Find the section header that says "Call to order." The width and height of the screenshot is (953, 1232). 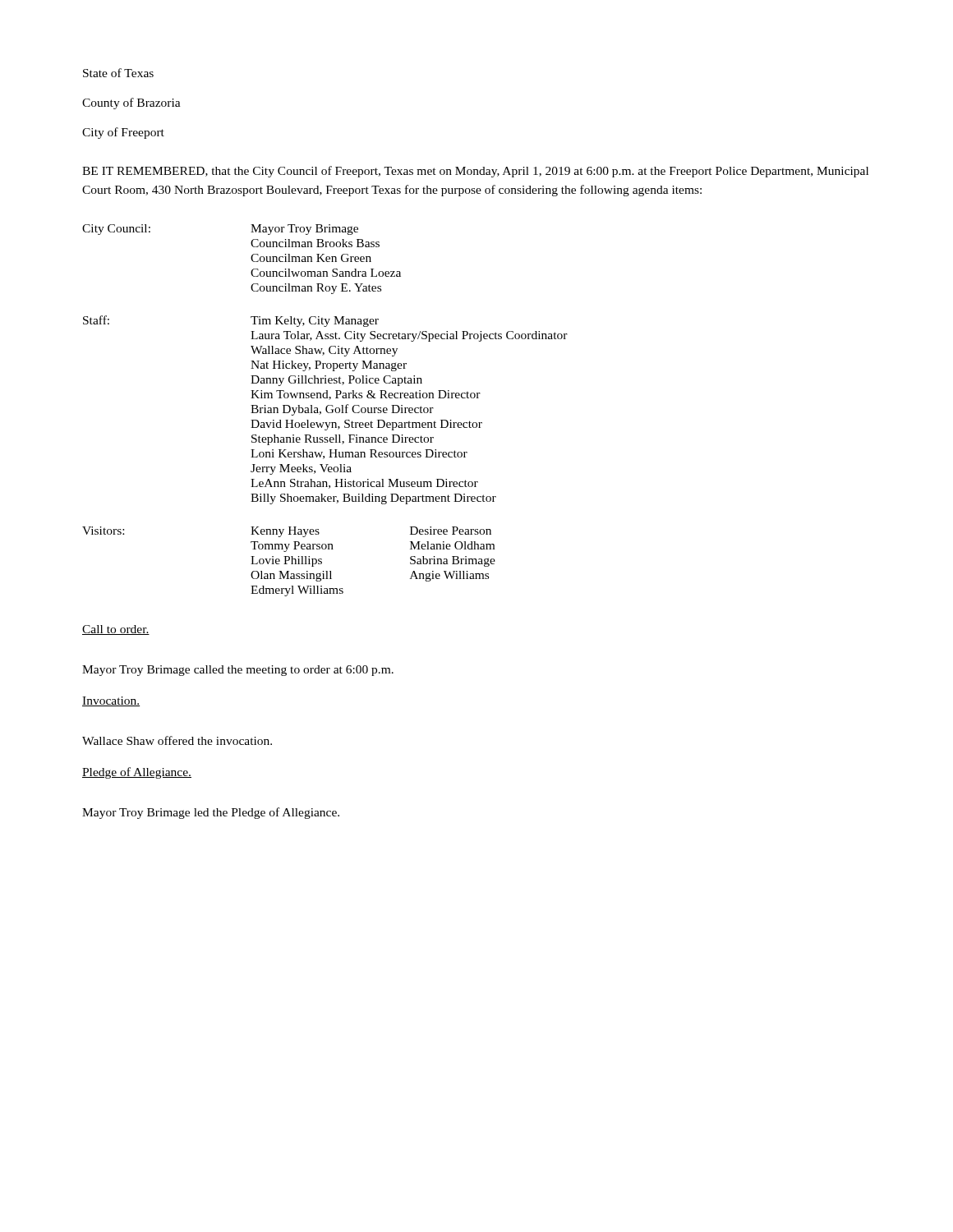[x=116, y=628]
